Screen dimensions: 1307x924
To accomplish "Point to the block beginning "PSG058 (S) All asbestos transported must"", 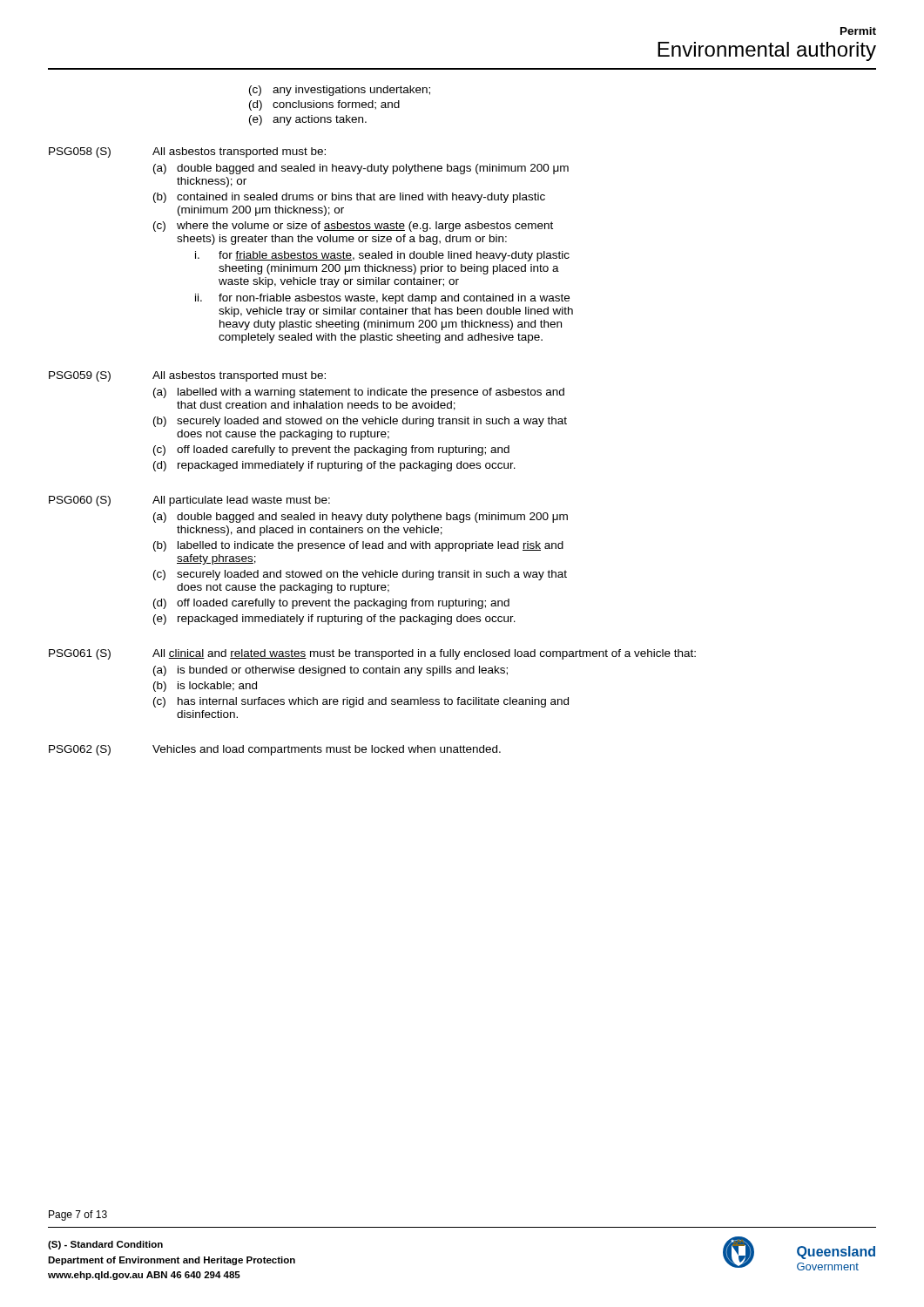I will [x=462, y=247].
